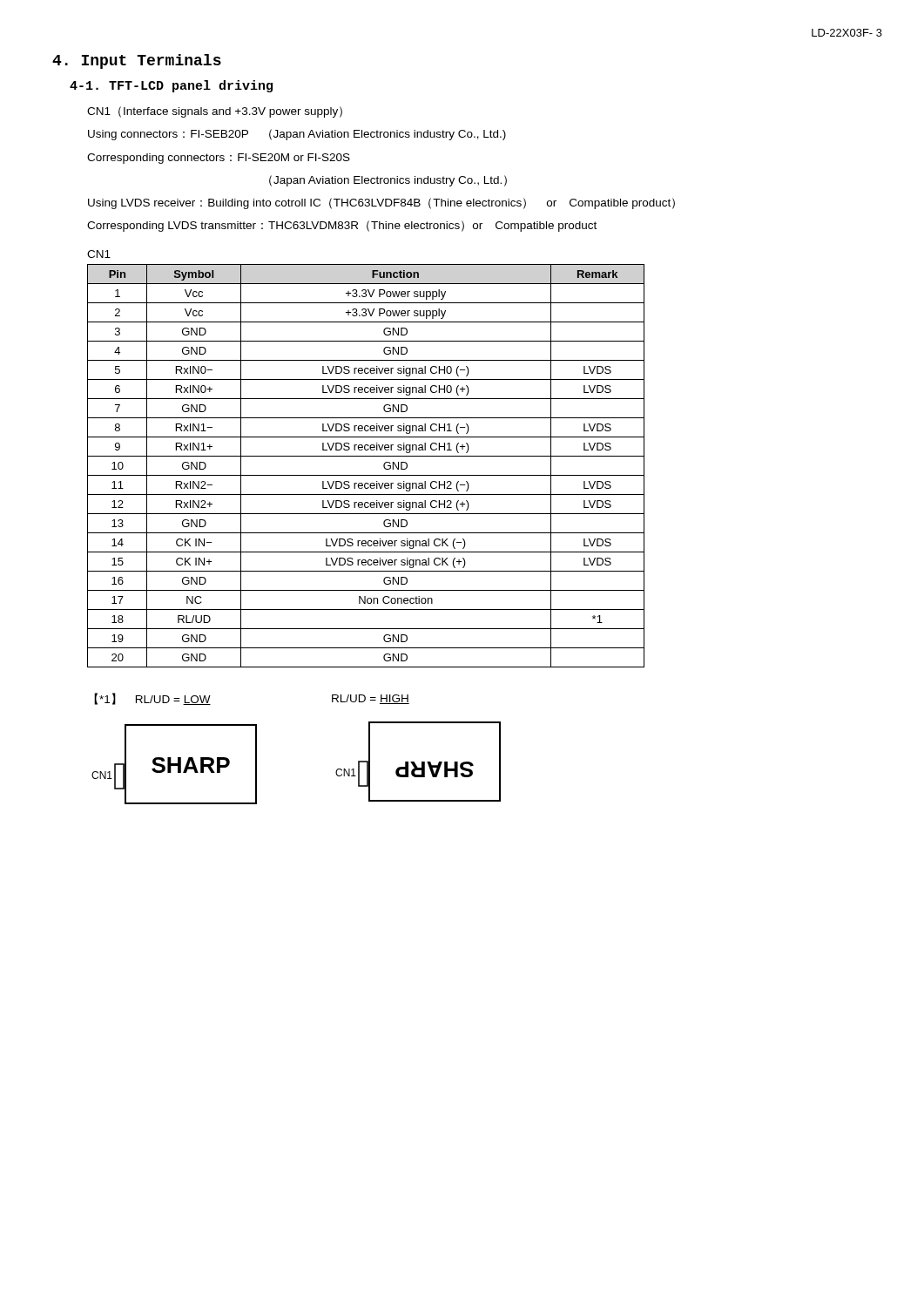Image resolution: width=924 pixels, height=1307 pixels.
Task: Click on the text block containing "Using connectors：FI-SEB20P （Japan Aviation Electronics industry Co.,"
Action: (297, 134)
